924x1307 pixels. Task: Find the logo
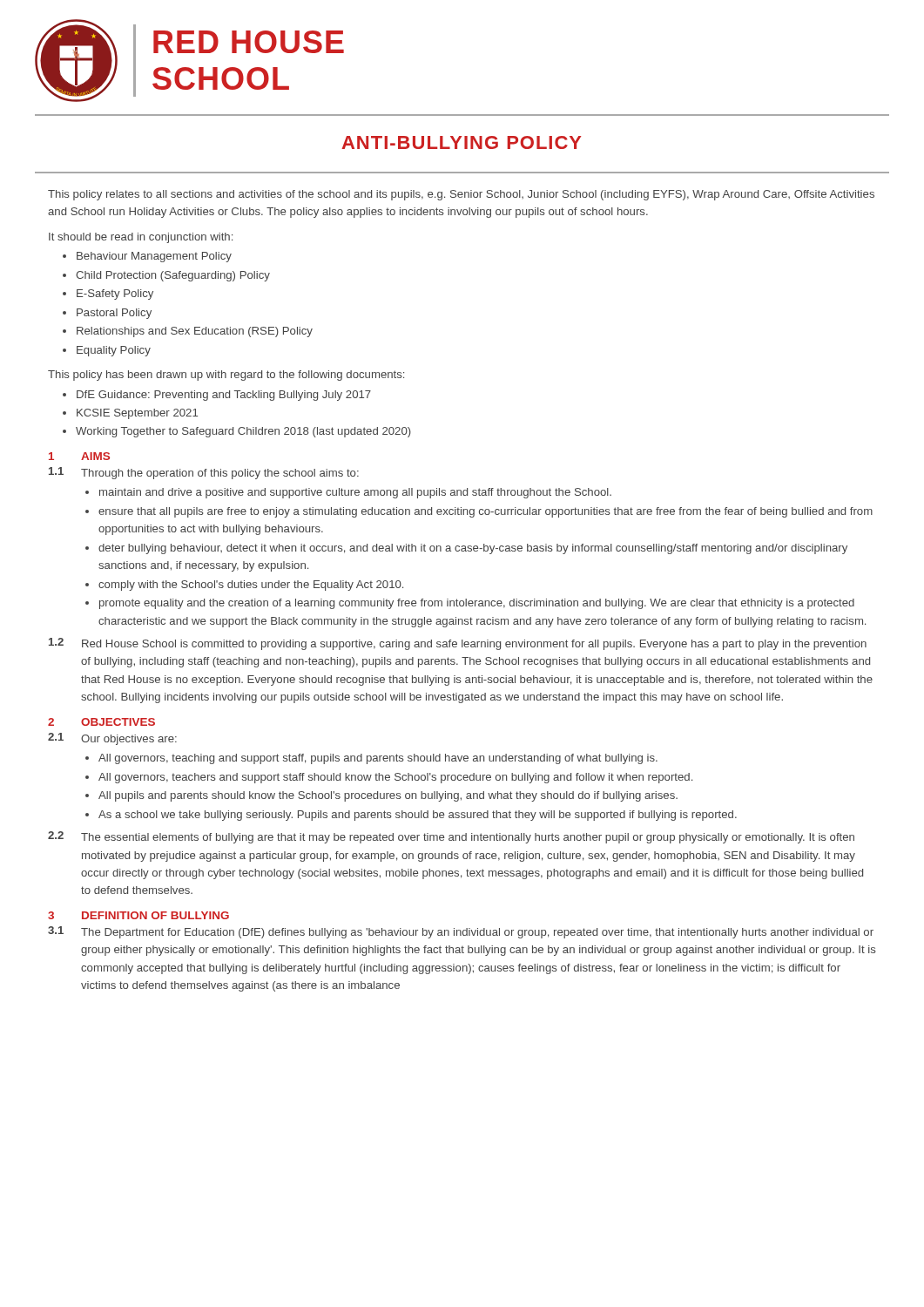[x=76, y=61]
